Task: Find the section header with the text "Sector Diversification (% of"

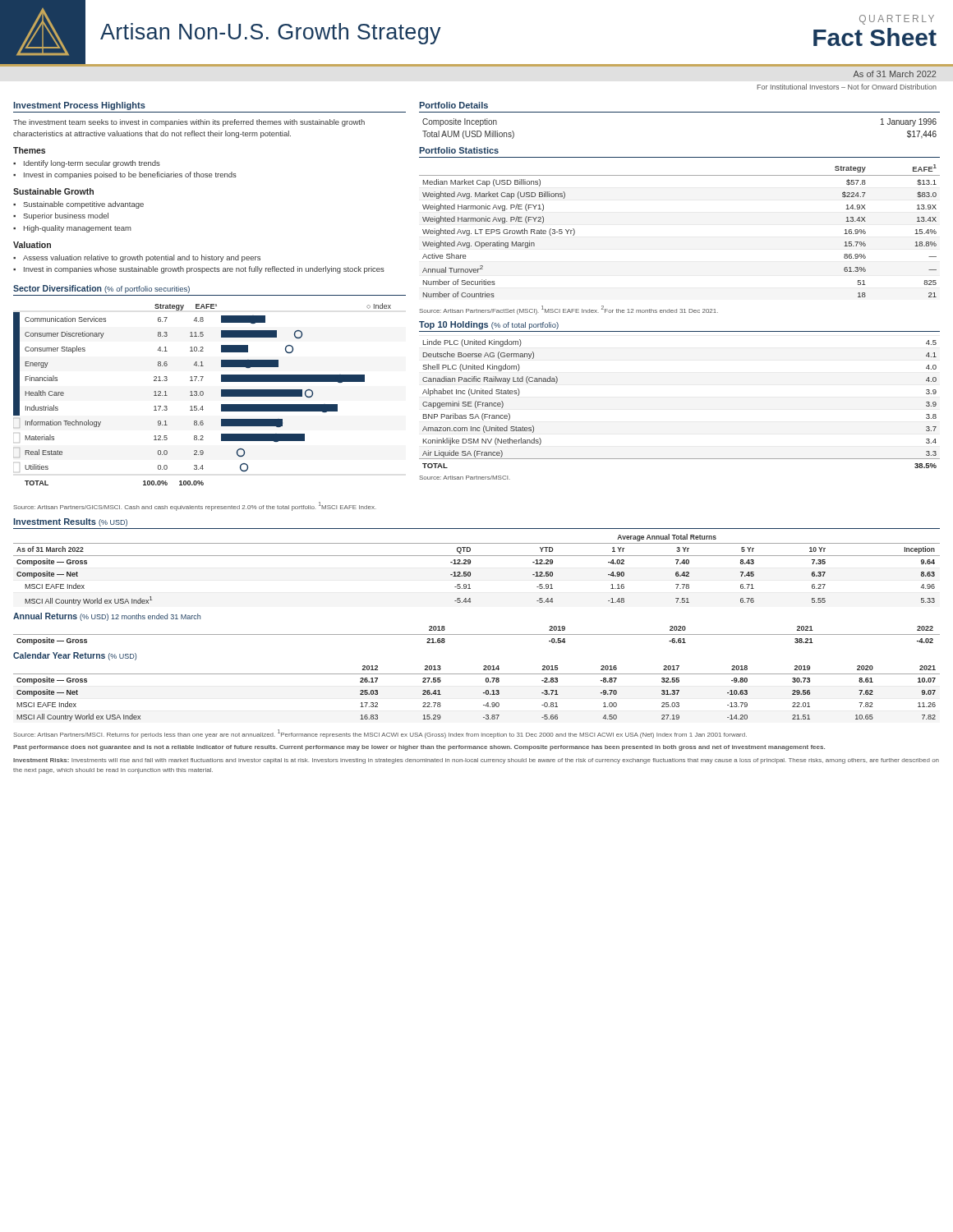Action: pos(102,289)
